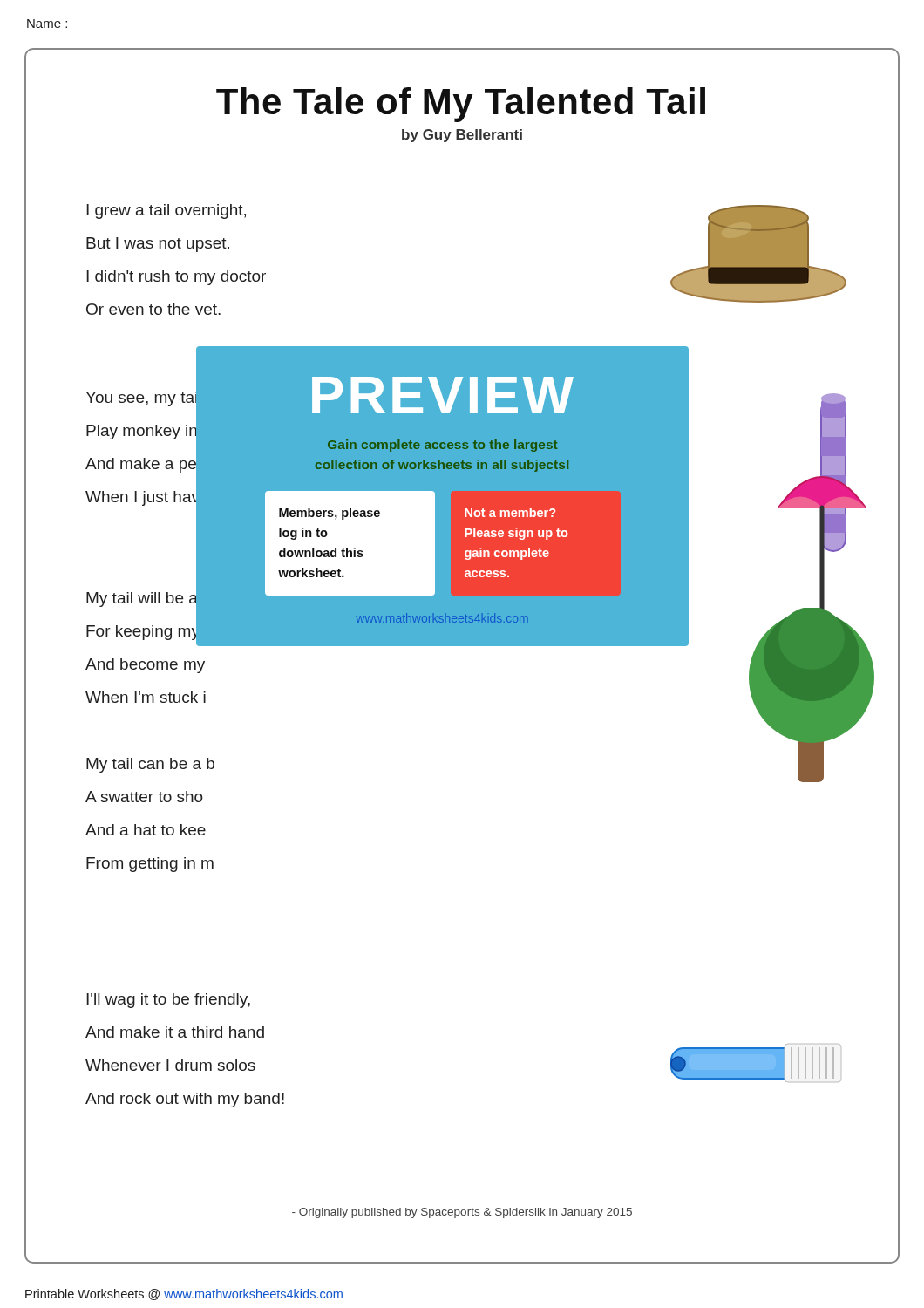Select the region starting "You see, my tail will"

[x=189, y=447]
